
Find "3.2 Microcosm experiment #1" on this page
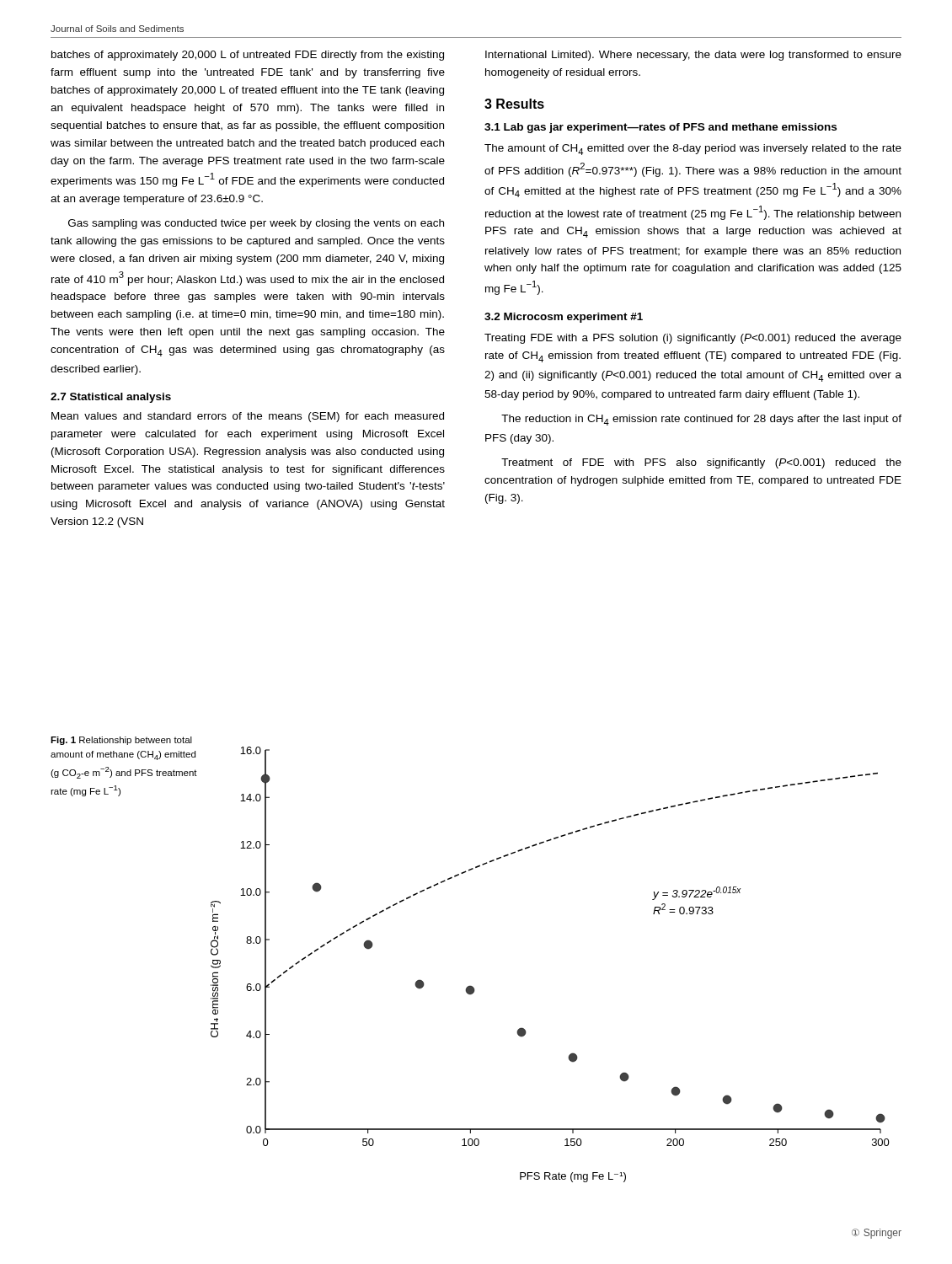click(x=564, y=316)
